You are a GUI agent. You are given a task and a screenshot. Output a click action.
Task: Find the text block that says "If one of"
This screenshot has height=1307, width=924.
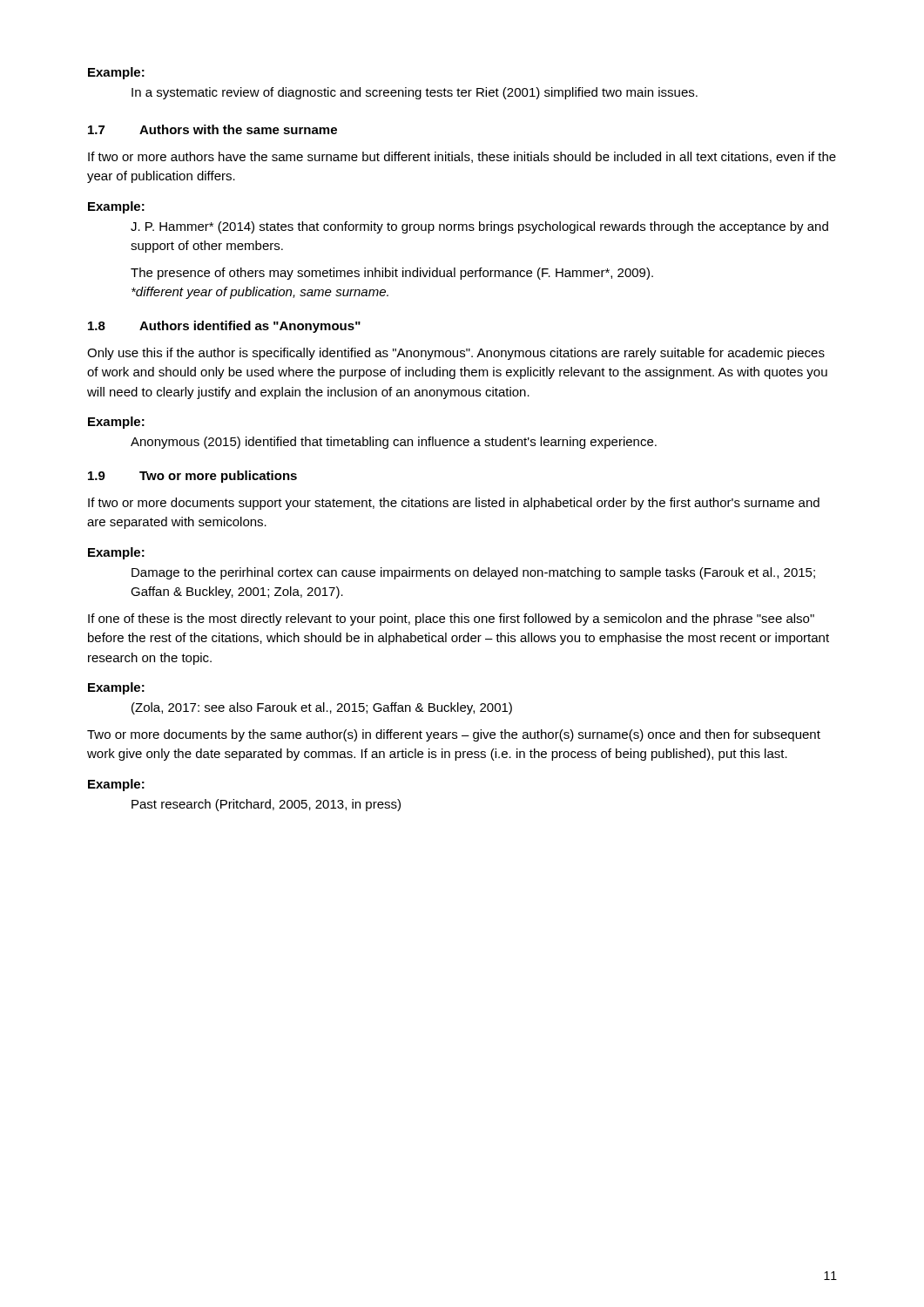click(458, 637)
